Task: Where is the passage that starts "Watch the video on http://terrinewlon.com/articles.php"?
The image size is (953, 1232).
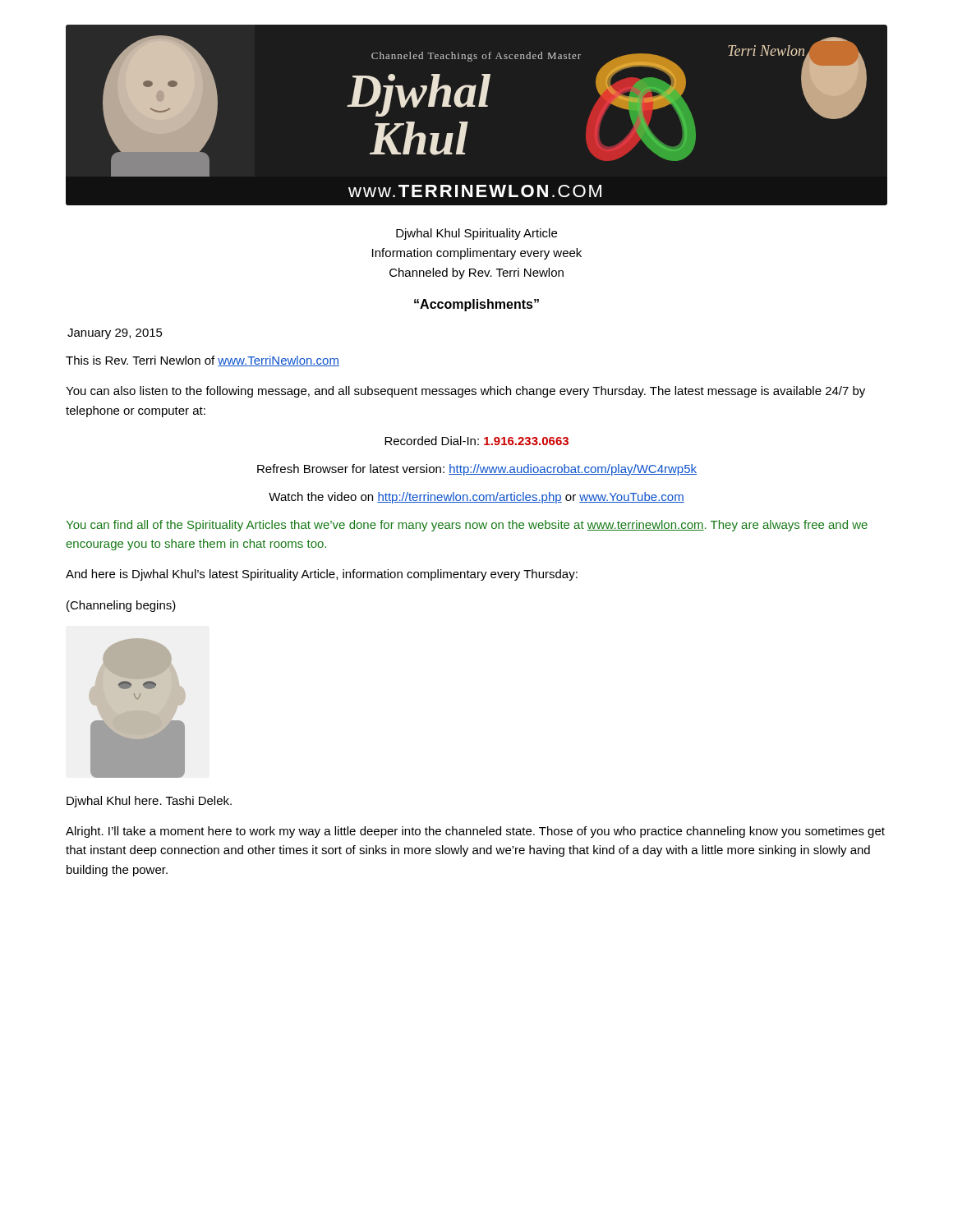Action: [476, 496]
